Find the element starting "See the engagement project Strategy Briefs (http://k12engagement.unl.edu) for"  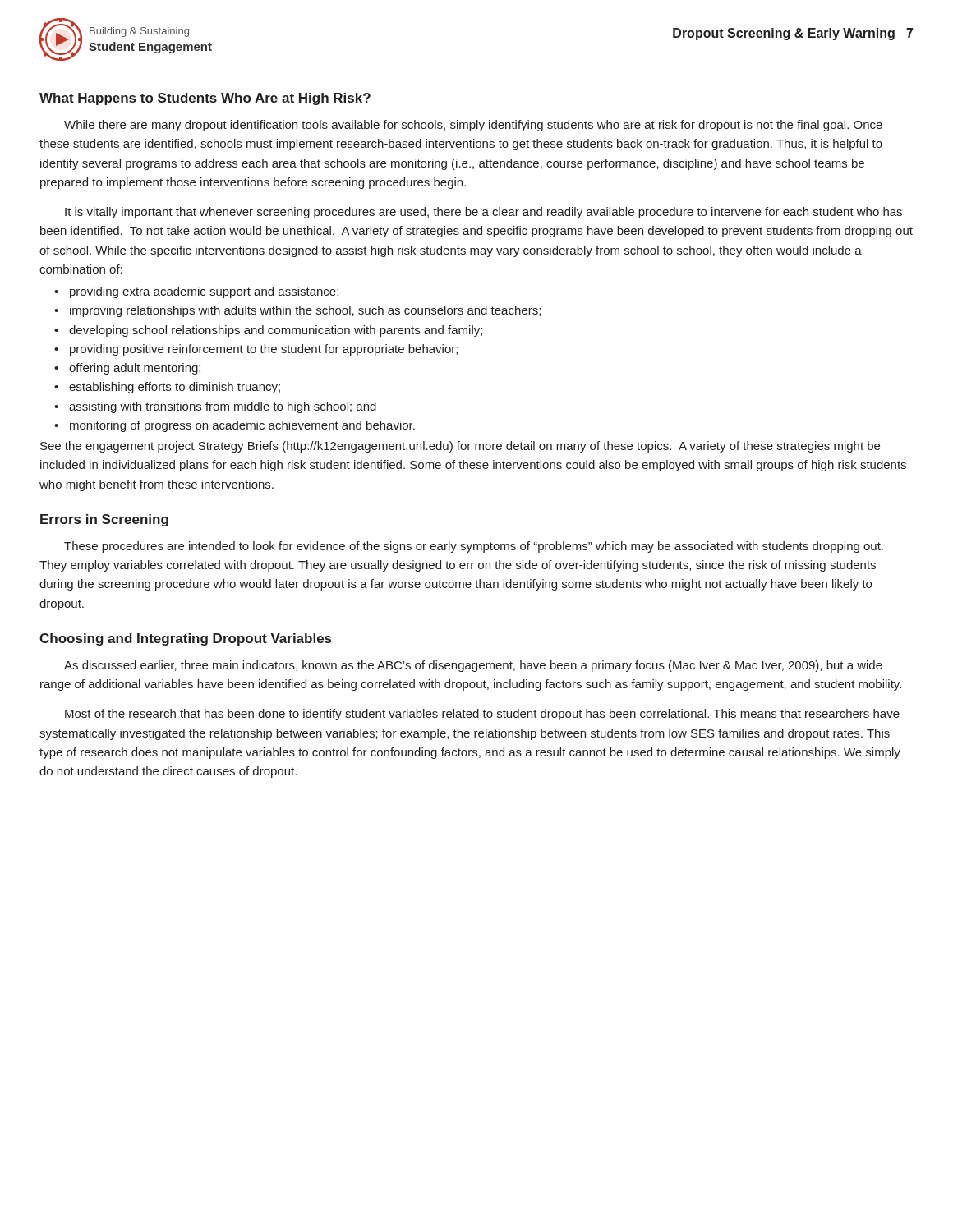coord(473,465)
